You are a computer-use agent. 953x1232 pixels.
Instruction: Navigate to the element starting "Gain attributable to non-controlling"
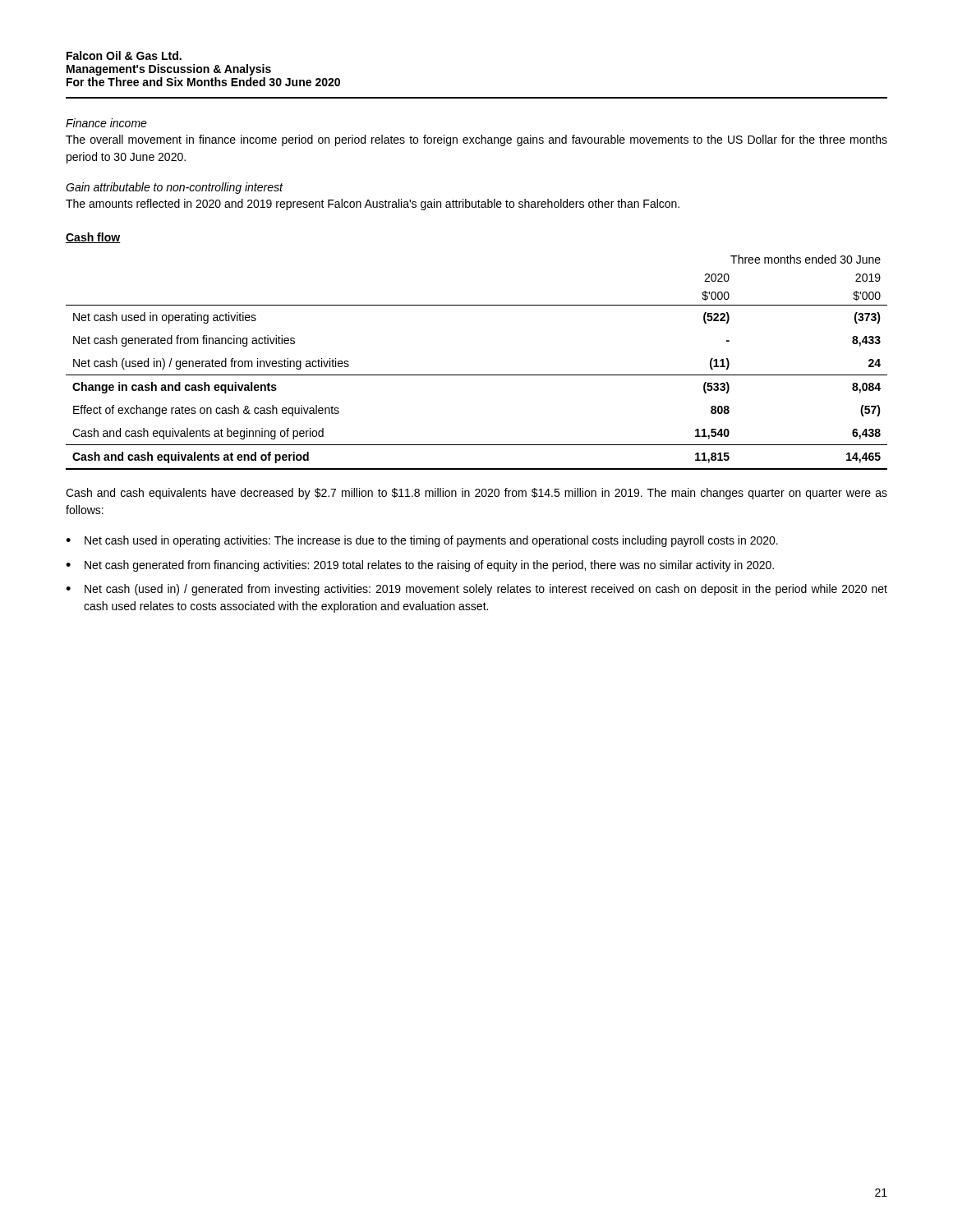[x=174, y=187]
